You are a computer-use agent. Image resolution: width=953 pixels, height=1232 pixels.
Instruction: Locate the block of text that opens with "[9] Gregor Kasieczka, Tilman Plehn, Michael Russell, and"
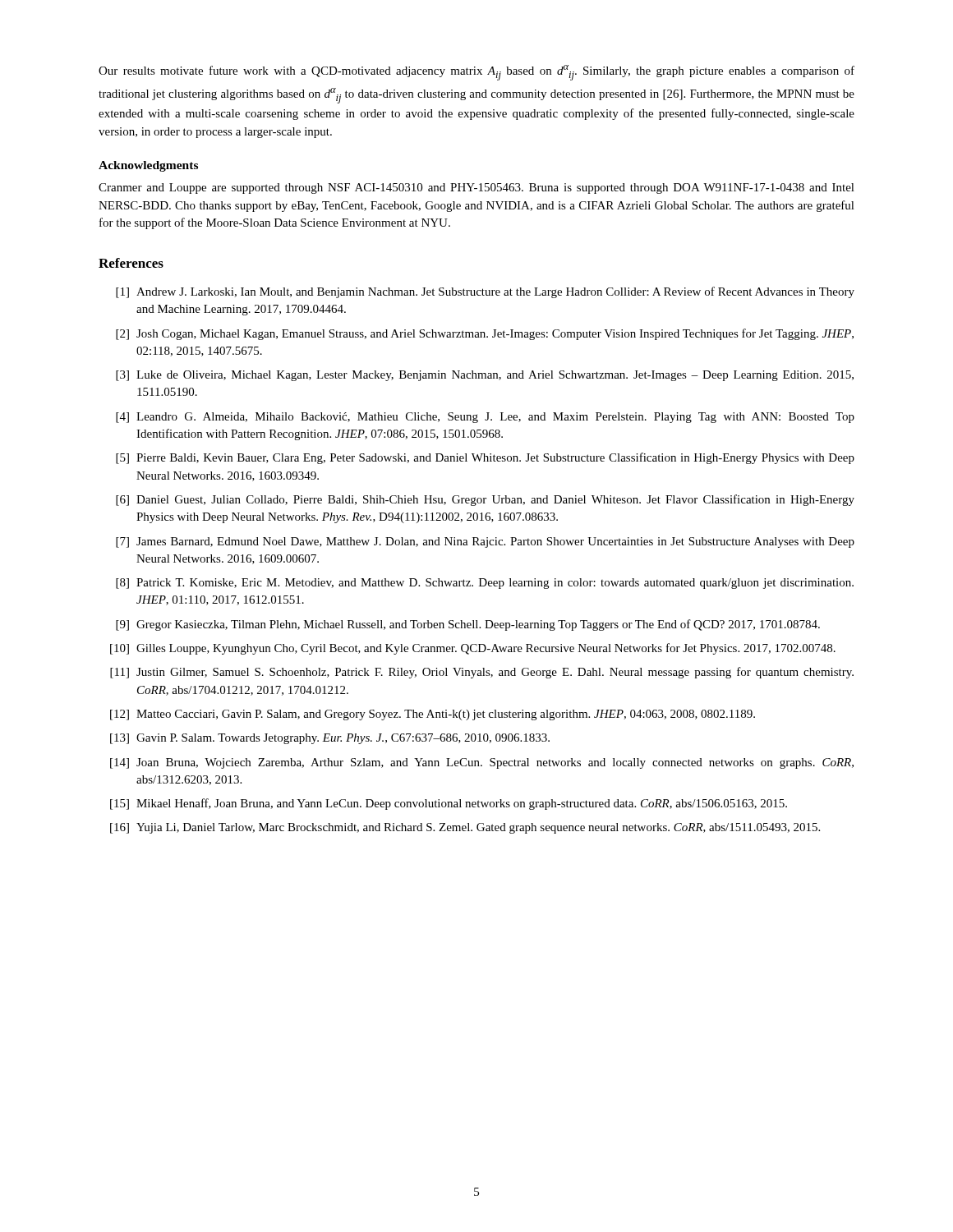coord(476,625)
